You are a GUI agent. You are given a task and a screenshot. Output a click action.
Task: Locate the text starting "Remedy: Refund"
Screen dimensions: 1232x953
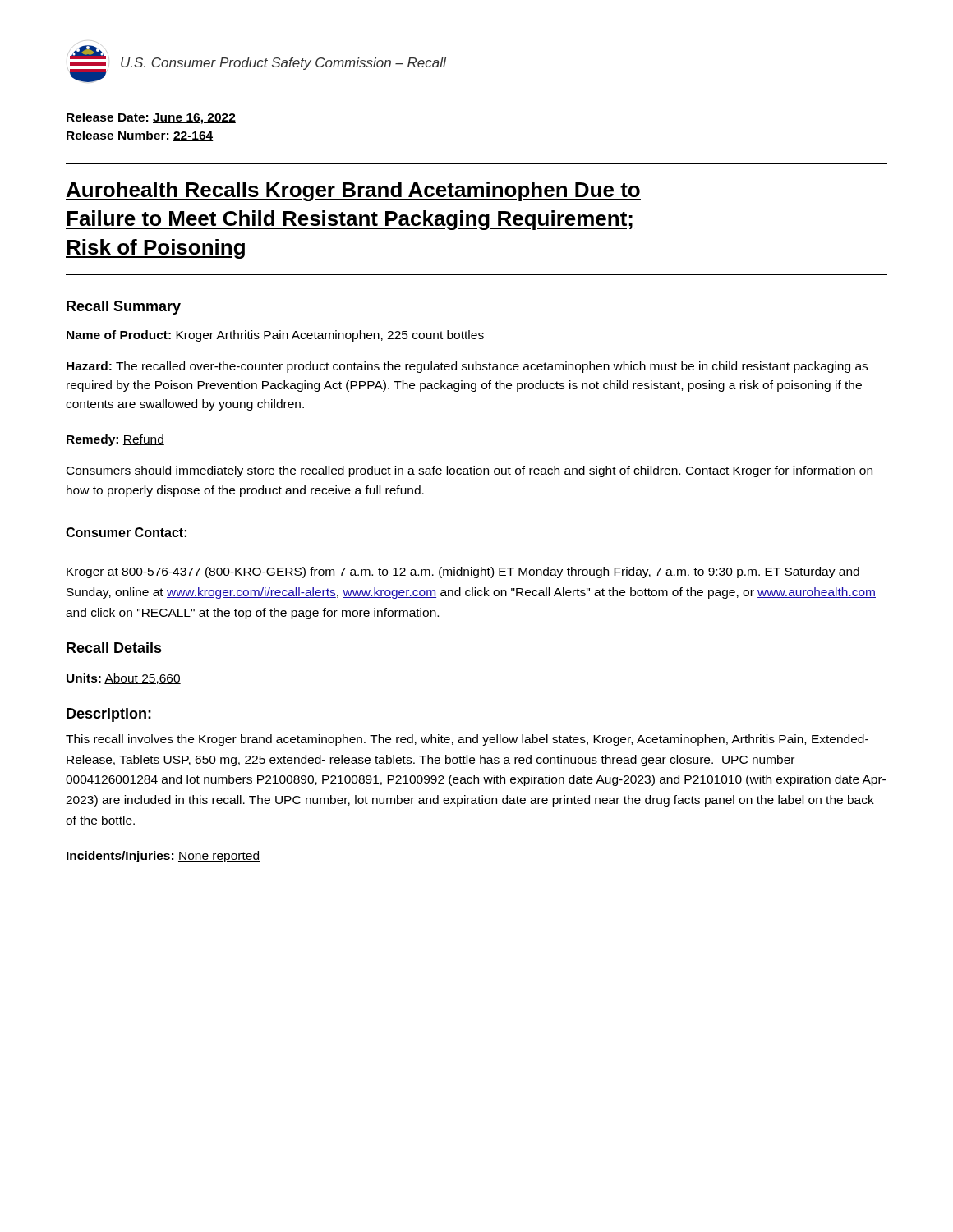(x=115, y=439)
